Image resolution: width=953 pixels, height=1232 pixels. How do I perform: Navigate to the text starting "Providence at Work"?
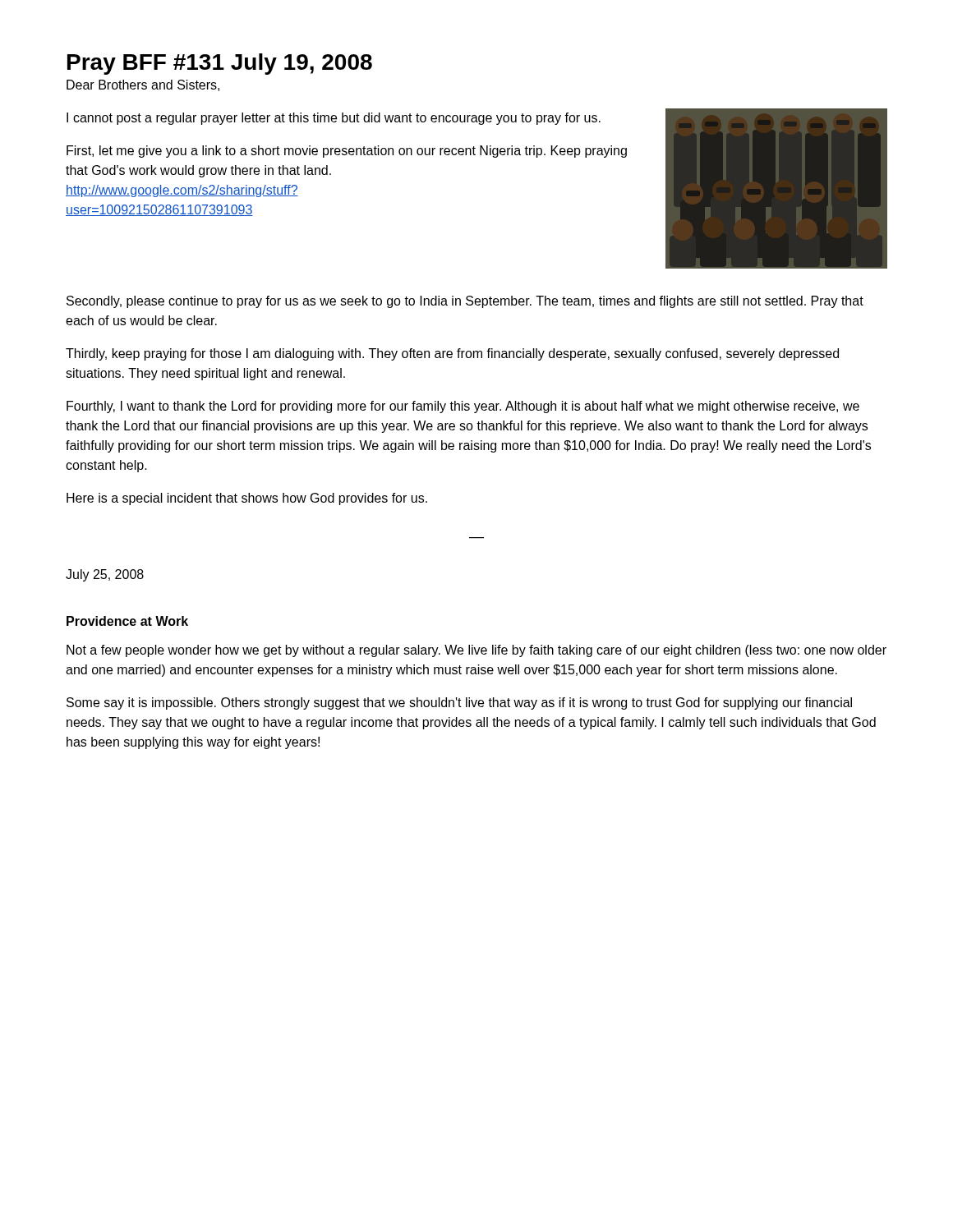[x=127, y=621]
